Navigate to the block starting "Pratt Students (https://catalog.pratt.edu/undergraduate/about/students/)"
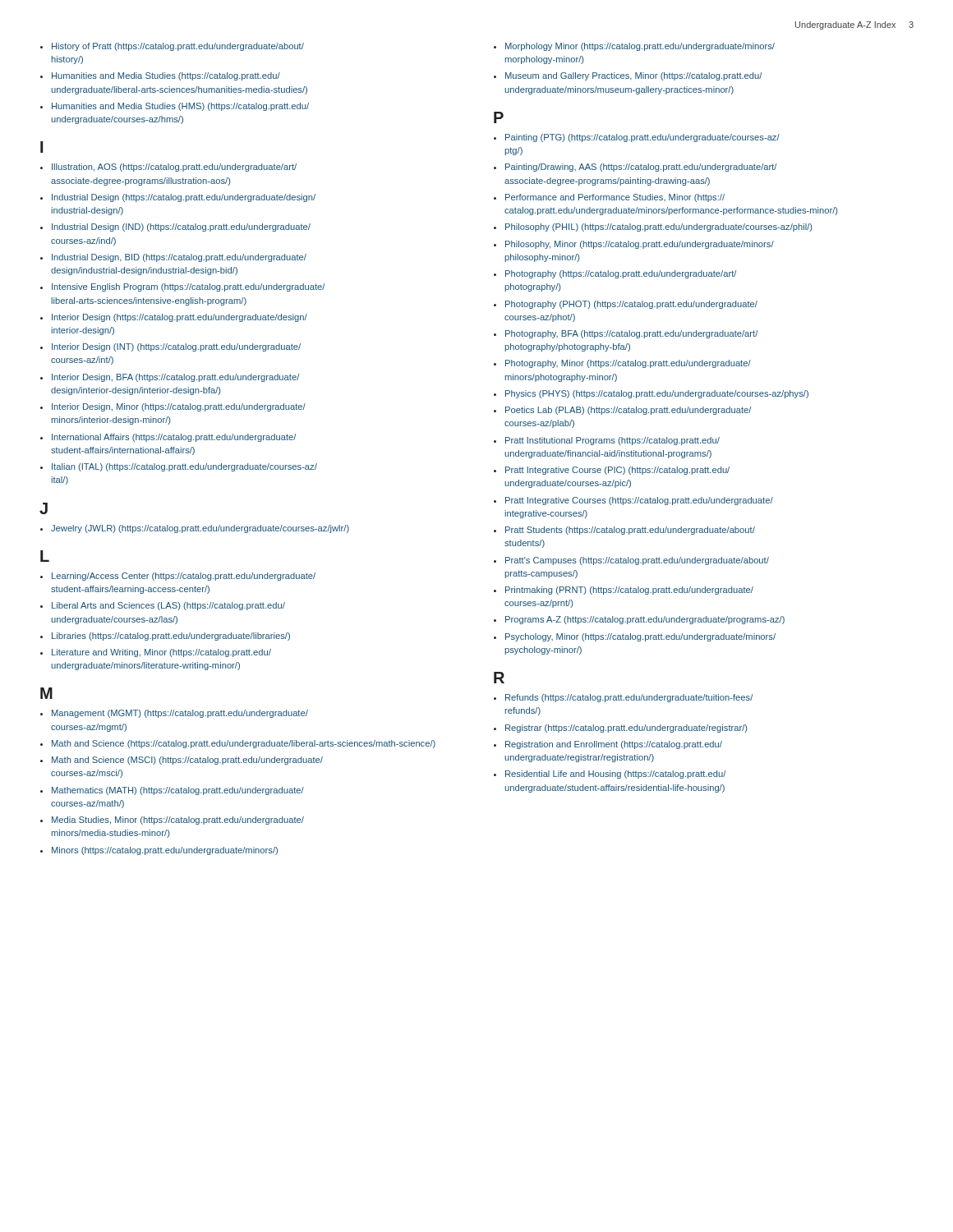Viewport: 953px width, 1232px height. pyautogui.click(x=630, y=536)
